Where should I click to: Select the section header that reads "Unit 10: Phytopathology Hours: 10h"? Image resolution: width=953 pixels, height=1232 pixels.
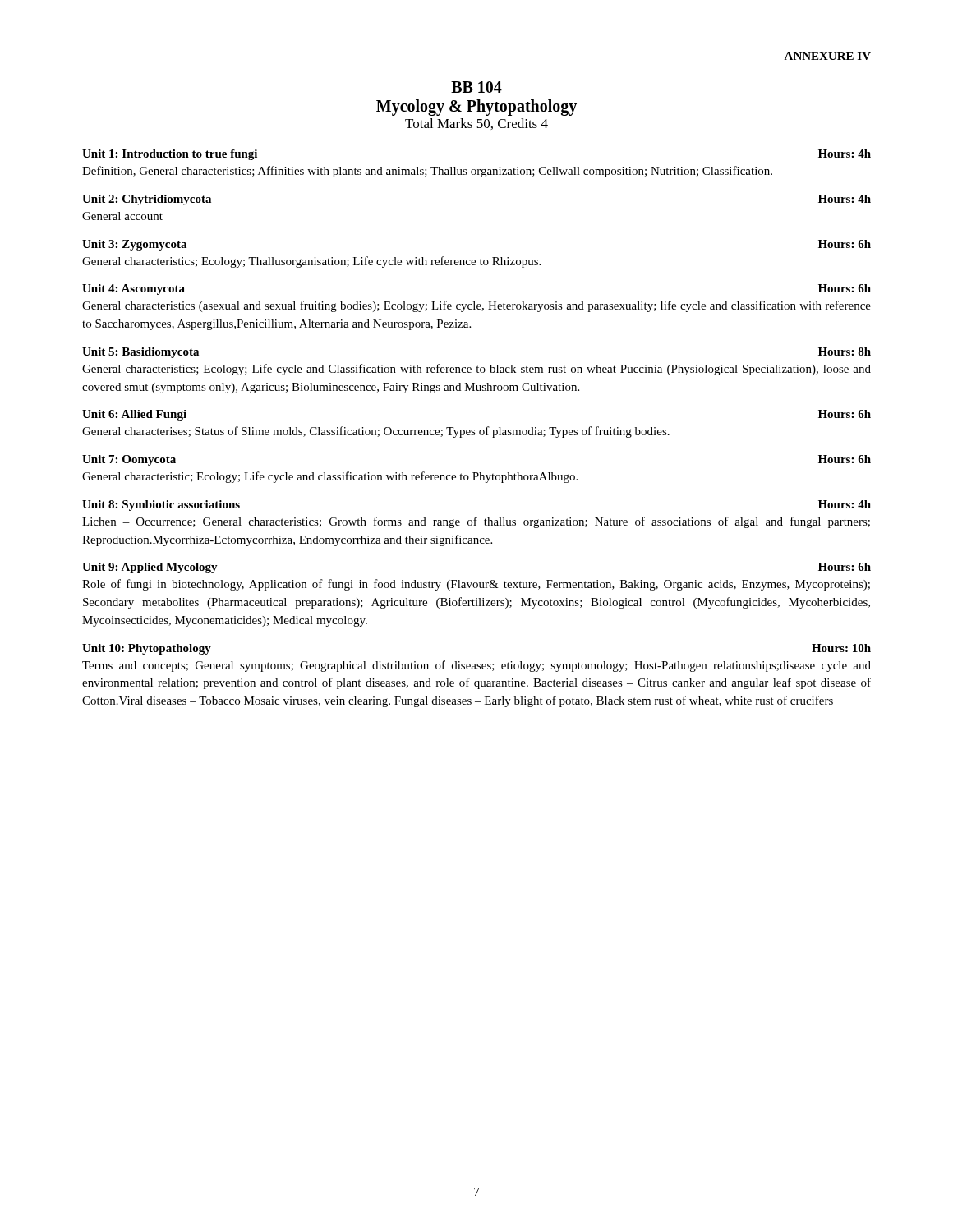pyautogui.click(x=476, y=676)
